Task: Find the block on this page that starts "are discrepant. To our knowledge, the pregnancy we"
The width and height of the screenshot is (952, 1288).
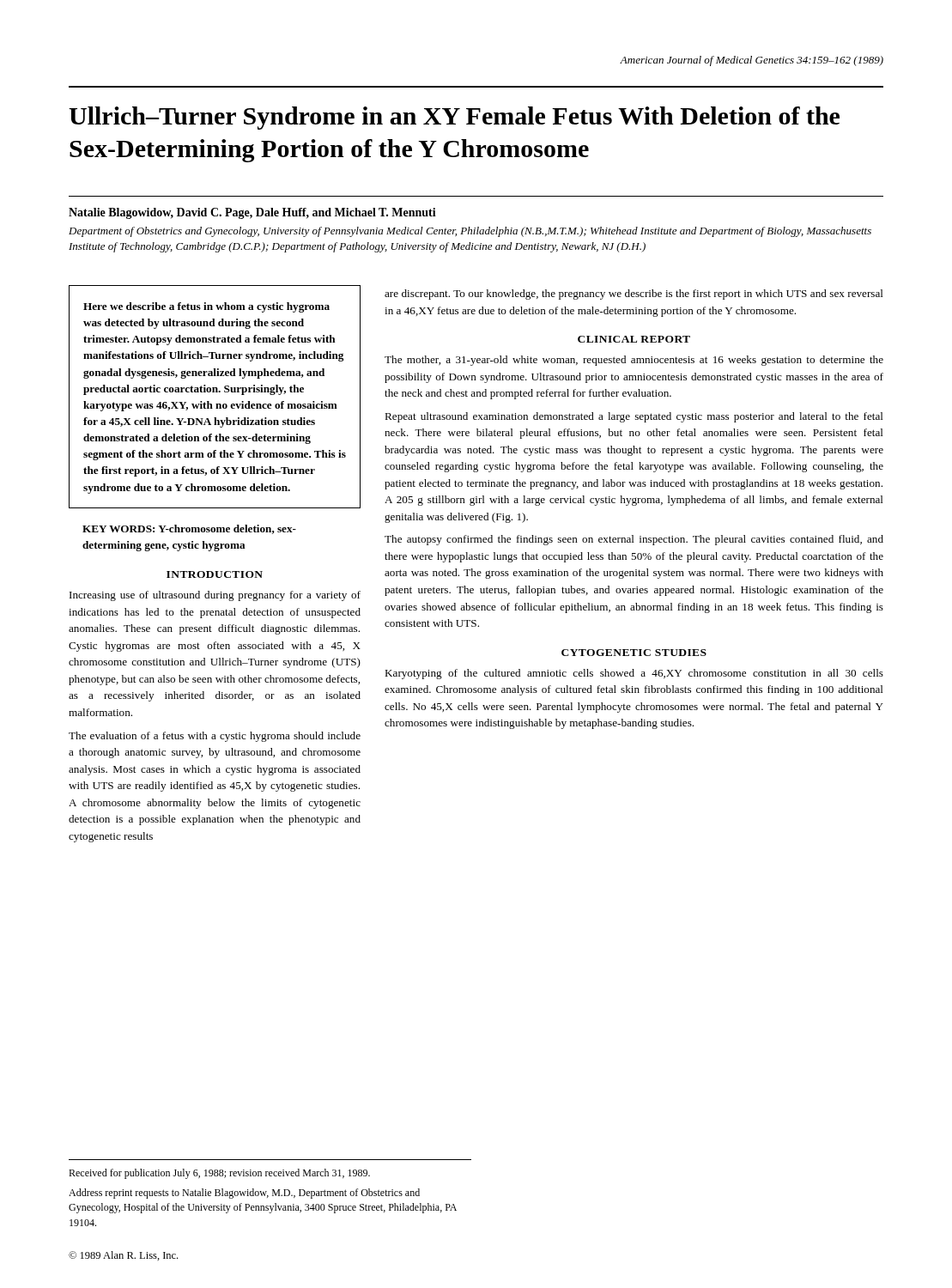Action: [634, 302]
